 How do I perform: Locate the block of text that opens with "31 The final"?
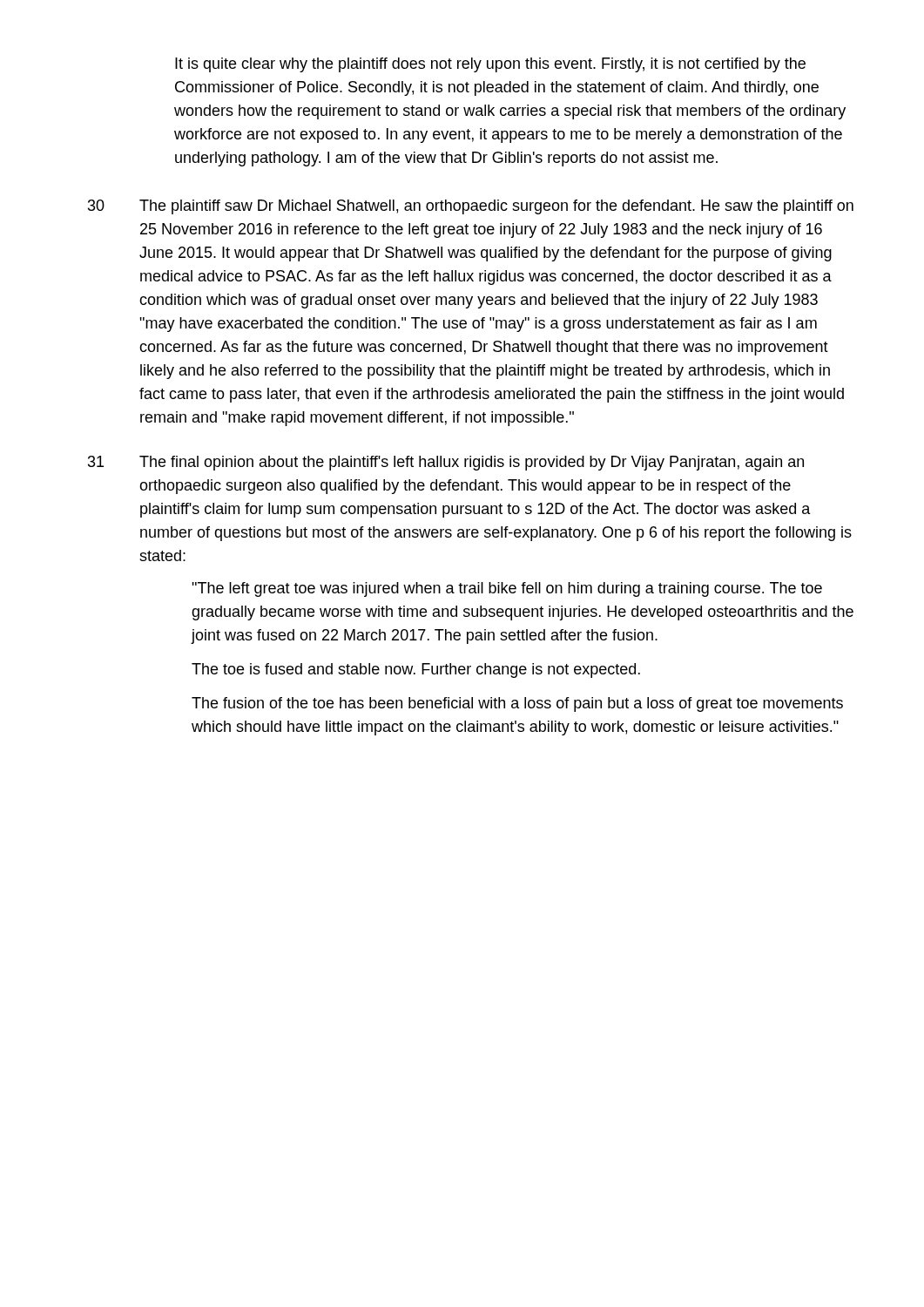coord(471,600)
